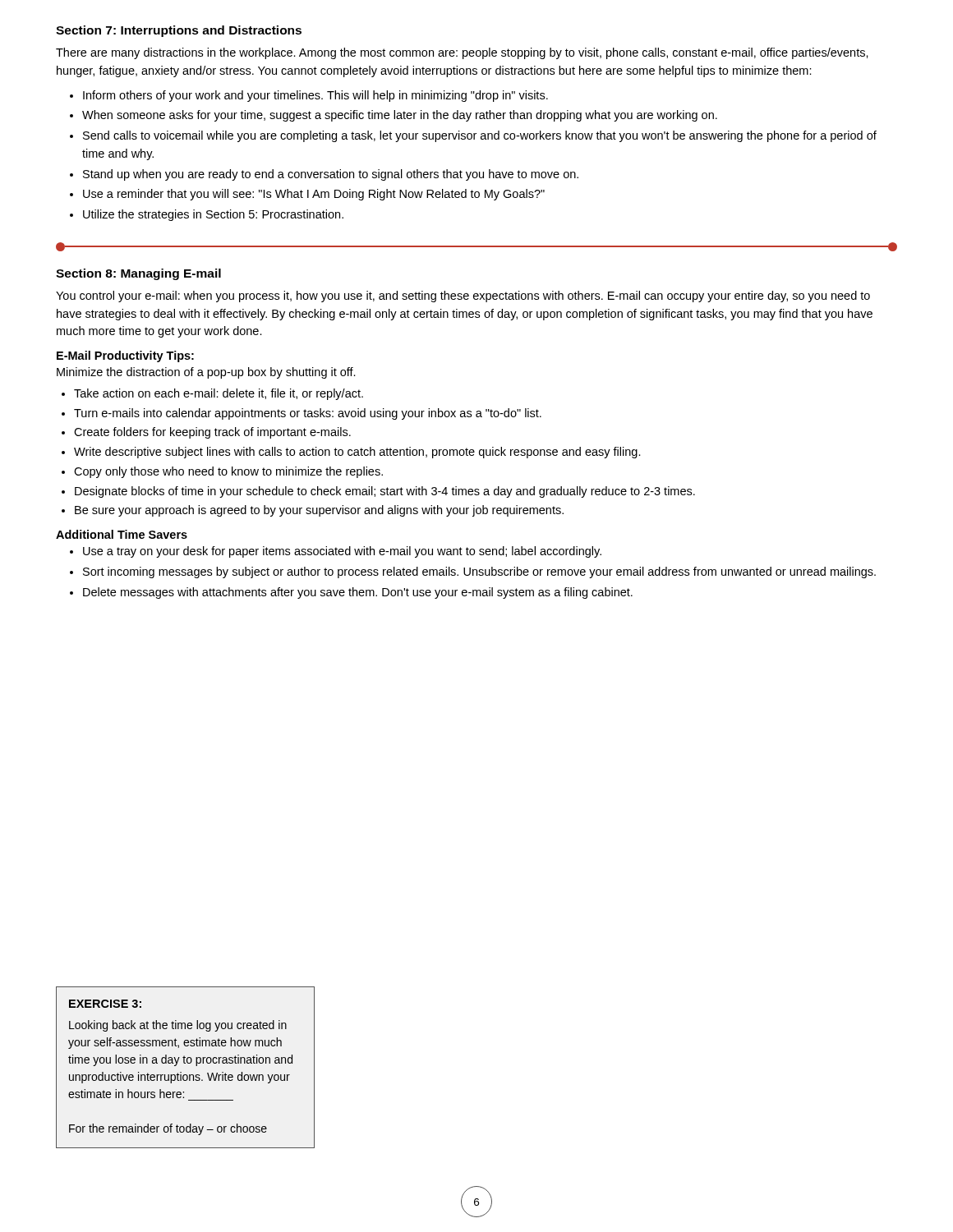Click on the text starting "Section 8: Managing E-mail"
The image size is (953, 1232).
[x=139, y=273]
